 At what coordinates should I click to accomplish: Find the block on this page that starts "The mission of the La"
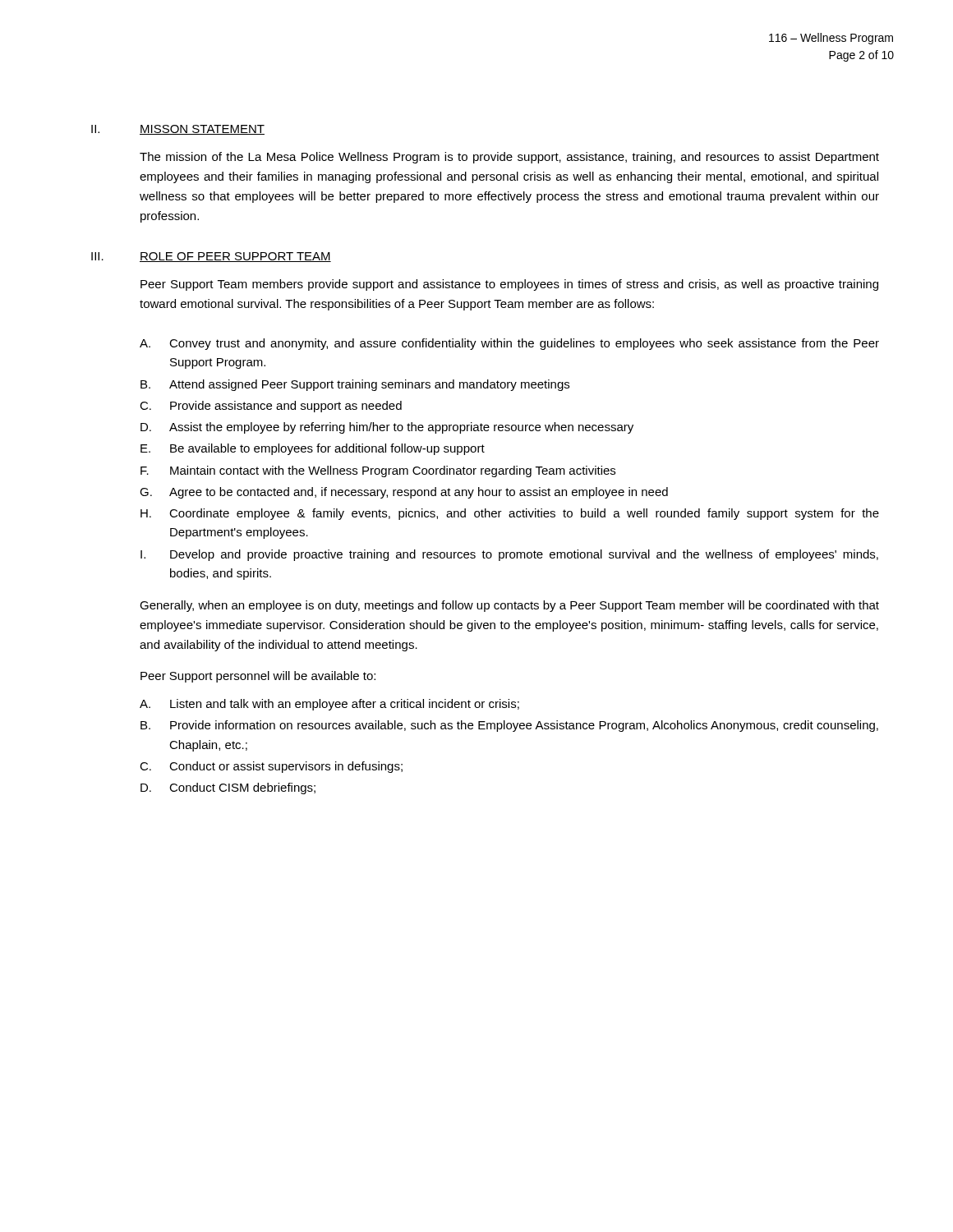point(509,186)
